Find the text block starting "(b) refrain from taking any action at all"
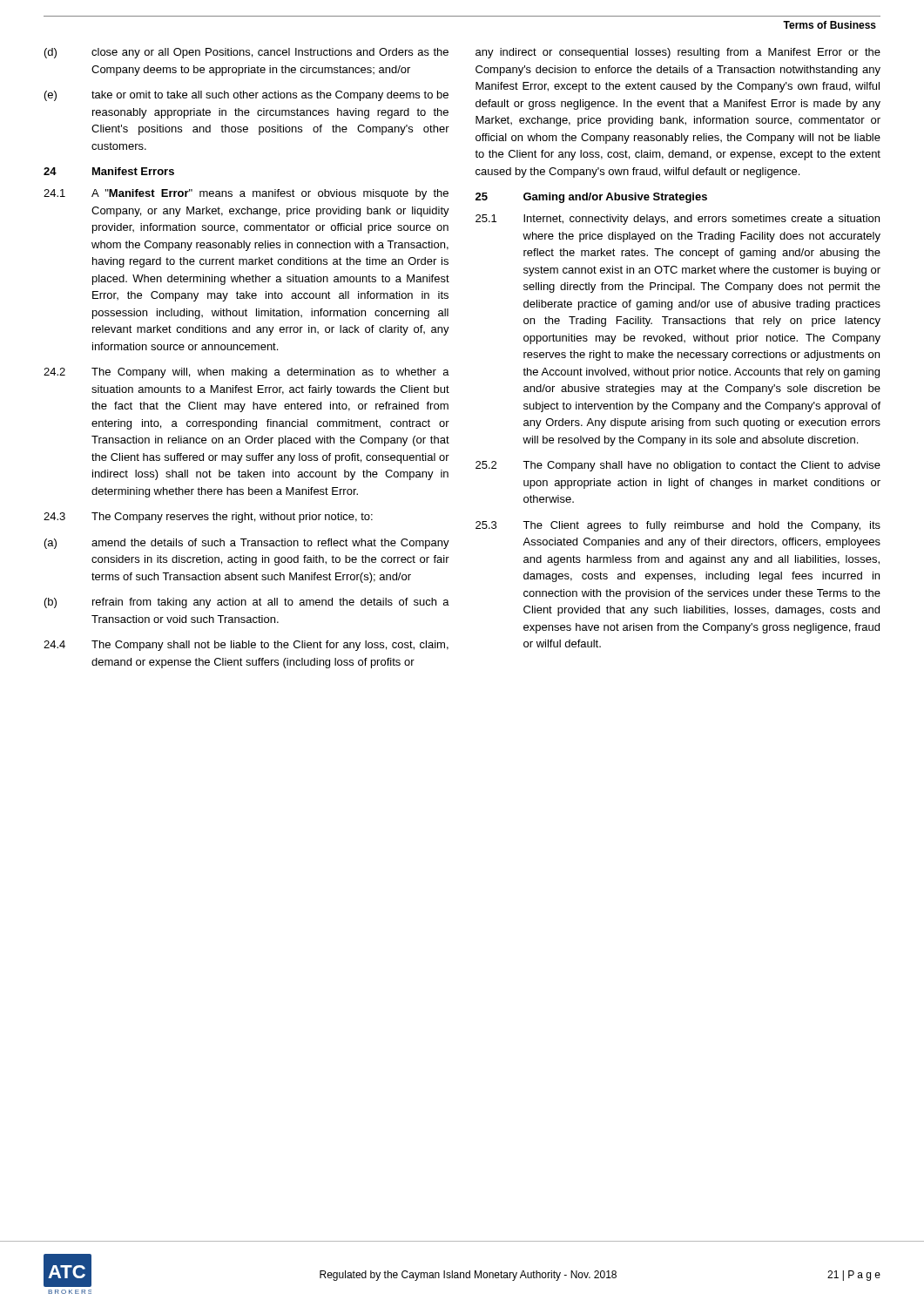This screenshot has height=1307, width=924. tap(246, 610)
